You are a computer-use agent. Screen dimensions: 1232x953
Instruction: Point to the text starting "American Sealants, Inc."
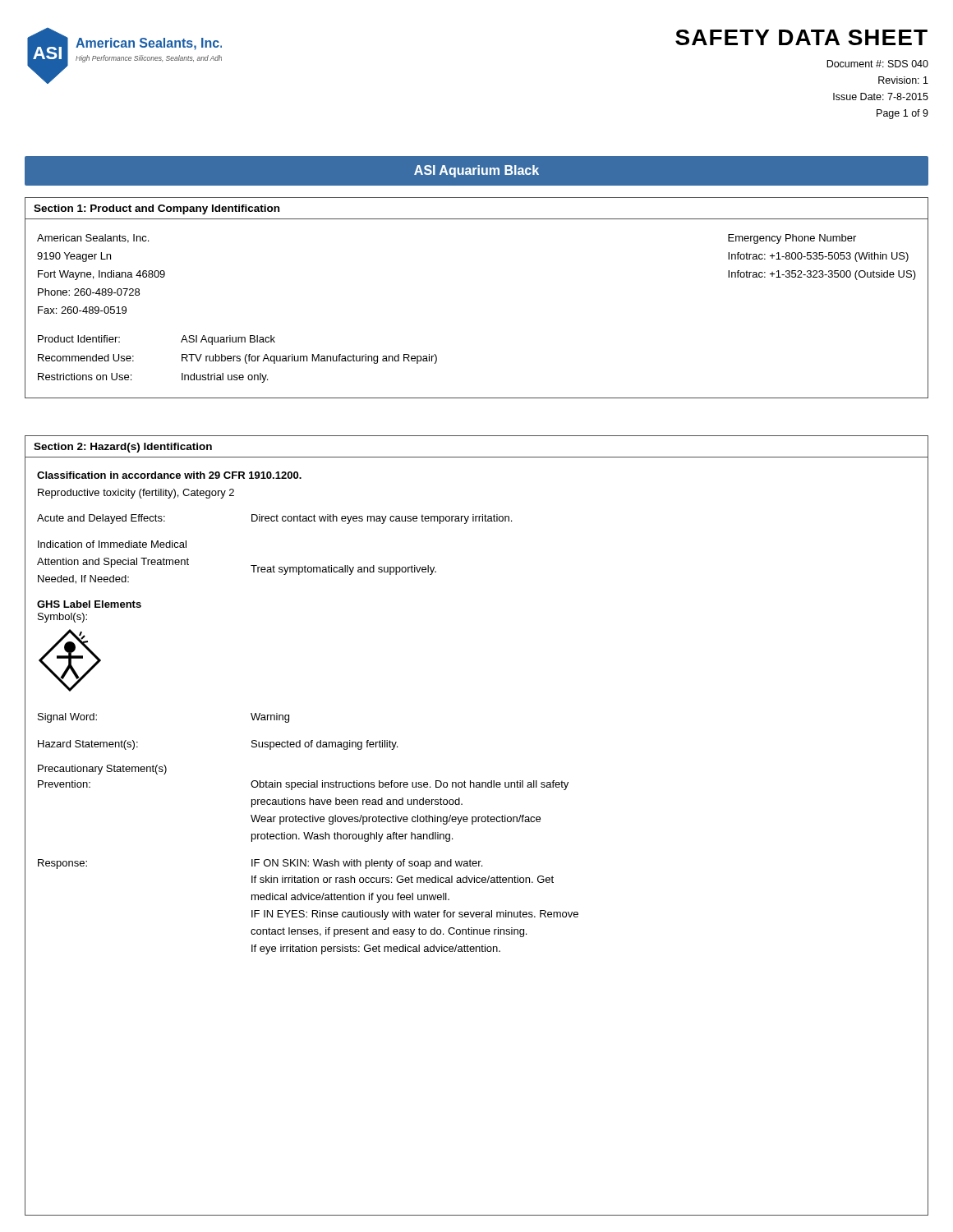point(101,274)
